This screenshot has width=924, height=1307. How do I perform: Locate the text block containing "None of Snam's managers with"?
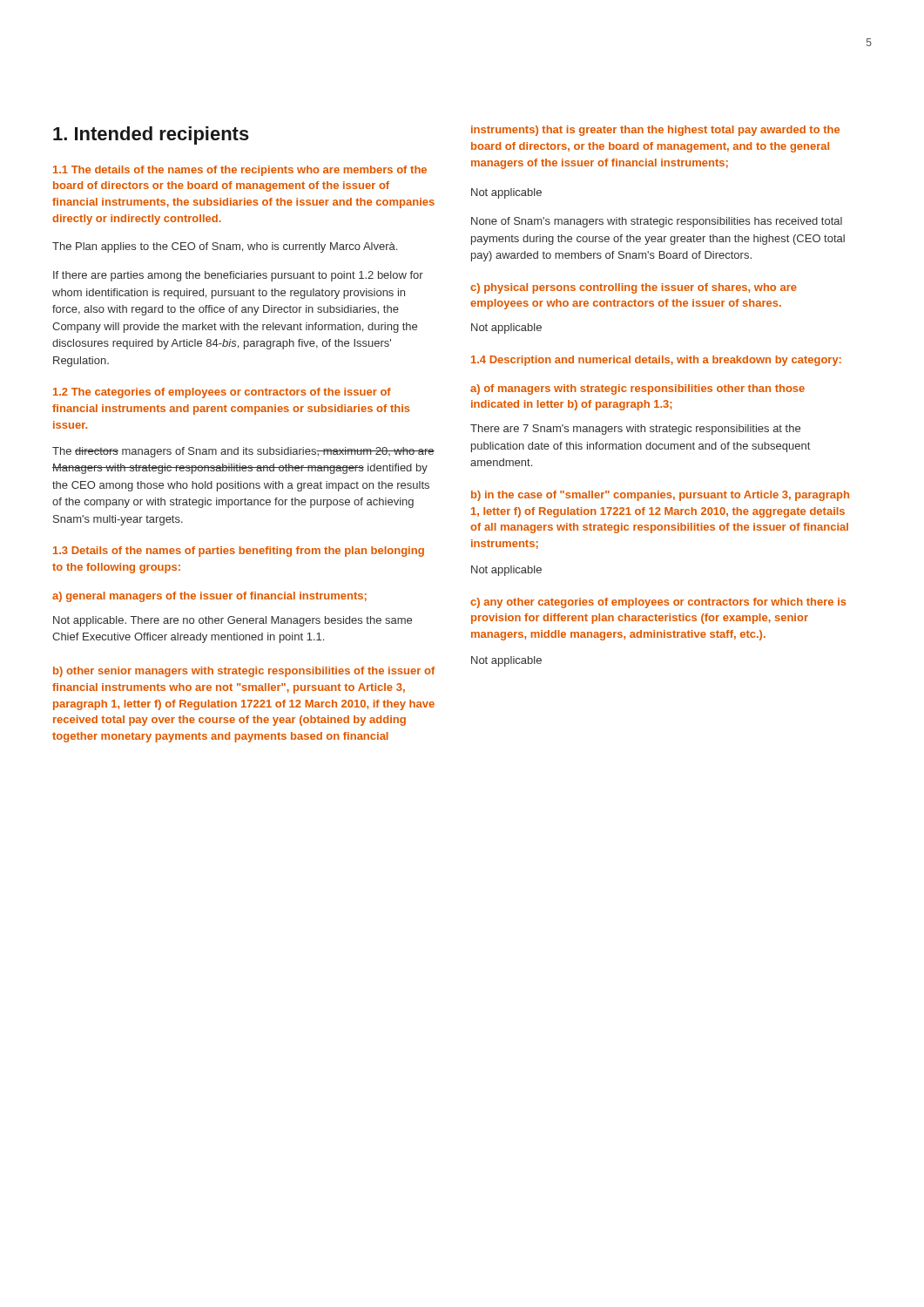point(658,238)
